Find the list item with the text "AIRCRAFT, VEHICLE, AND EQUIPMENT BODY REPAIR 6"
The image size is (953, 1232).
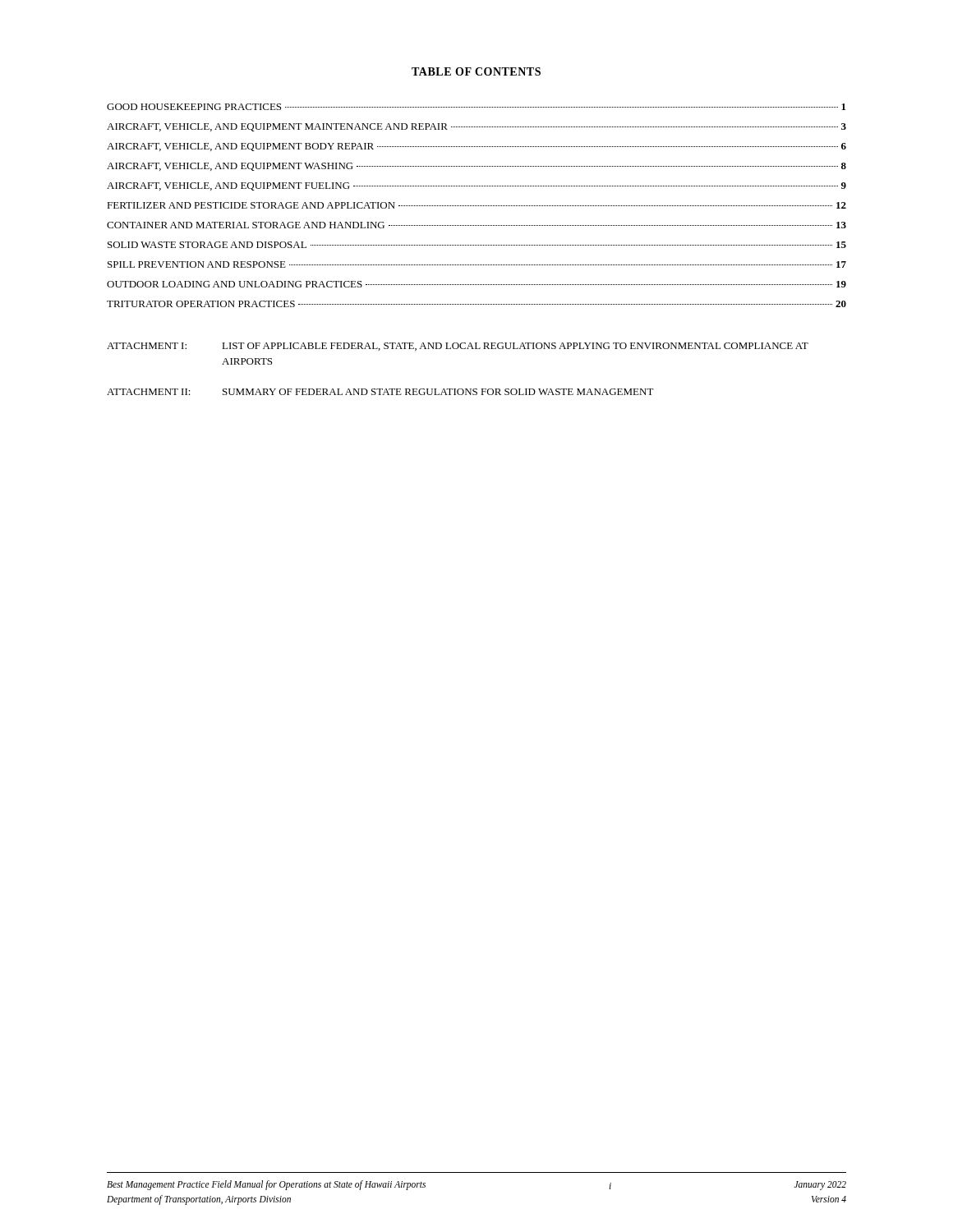click(476, 146)
